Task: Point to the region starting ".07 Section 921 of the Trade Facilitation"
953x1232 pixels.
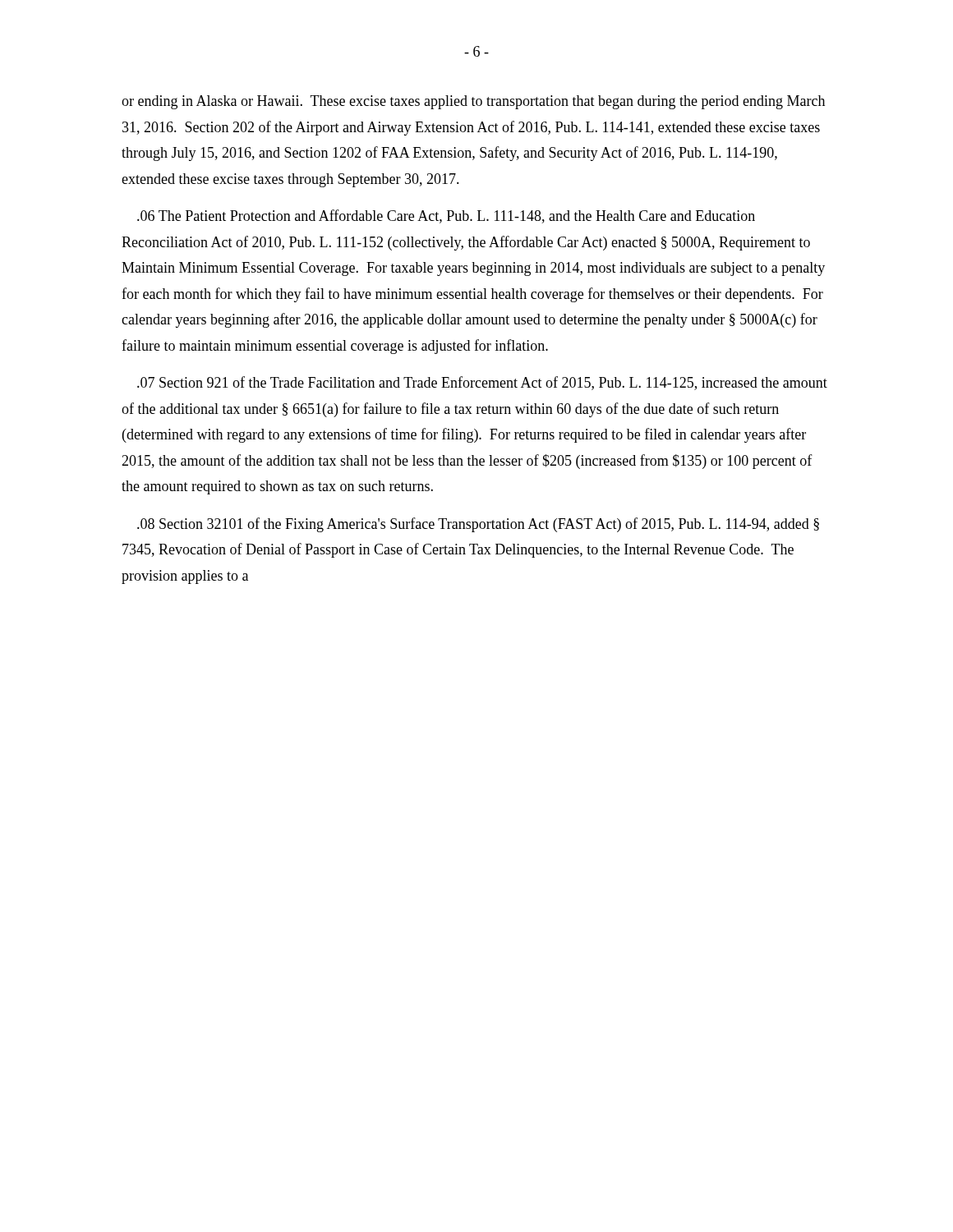Action: click(476, 435)
